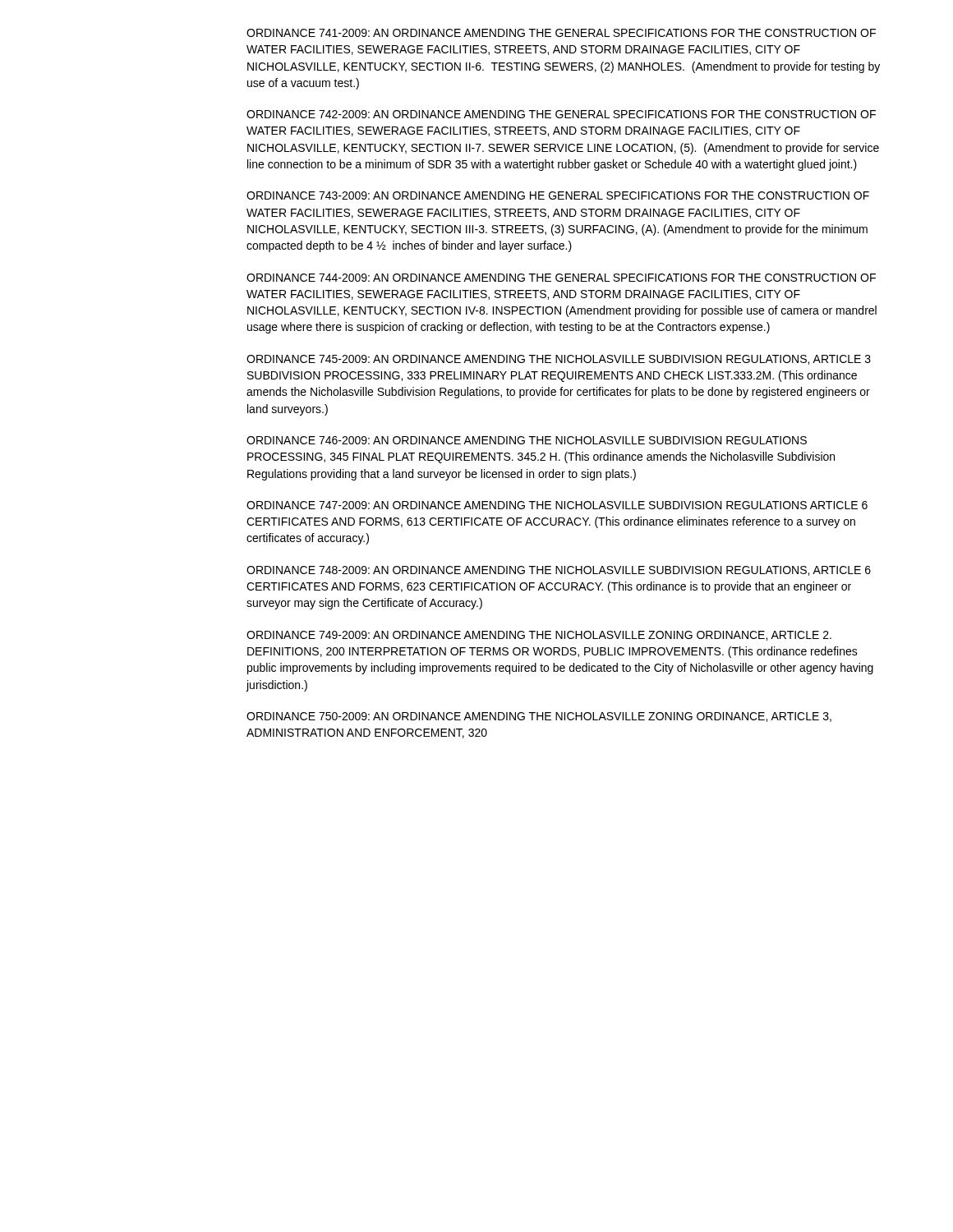Select the list item with the text "ORDINANCE 747-2009: AN ORDINANCE AMENDING THE NICHOLASVILLE"
Screen dimensions: 1232x953
pos(557,522)
